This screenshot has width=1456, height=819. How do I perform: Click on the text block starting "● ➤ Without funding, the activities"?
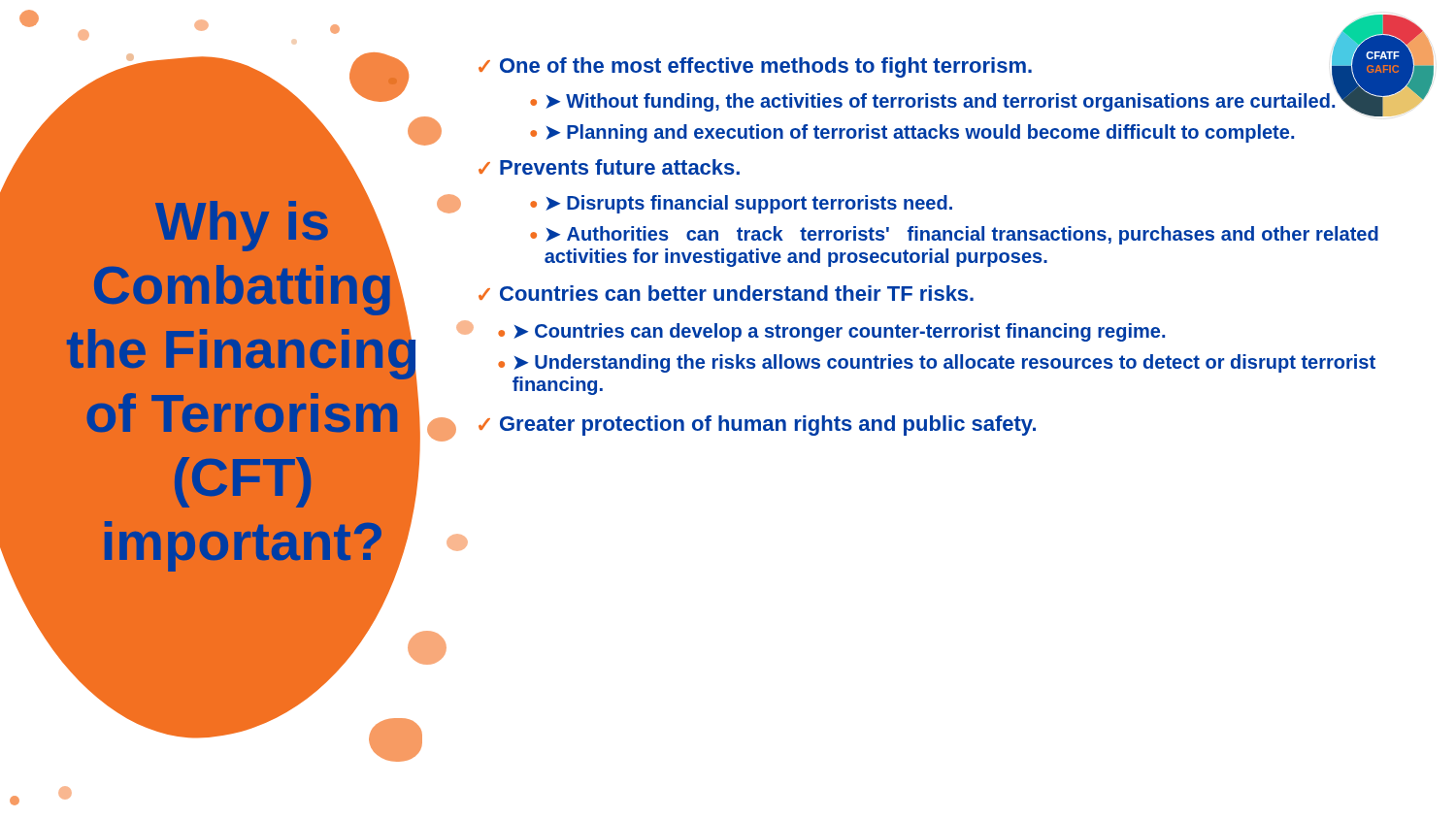click(x=954, y=101)
